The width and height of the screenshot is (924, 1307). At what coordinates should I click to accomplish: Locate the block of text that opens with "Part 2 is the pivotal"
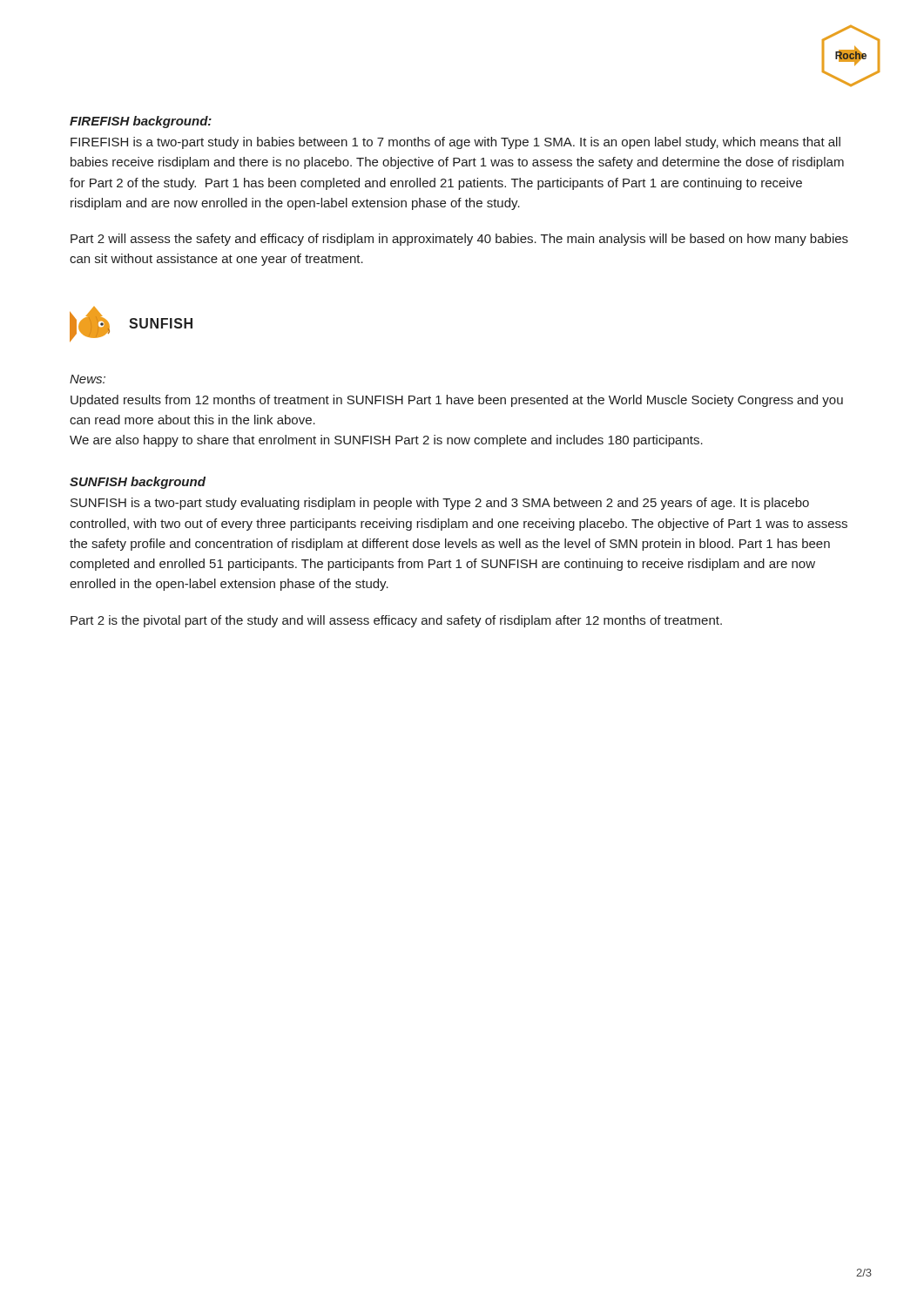pos(396,620)
